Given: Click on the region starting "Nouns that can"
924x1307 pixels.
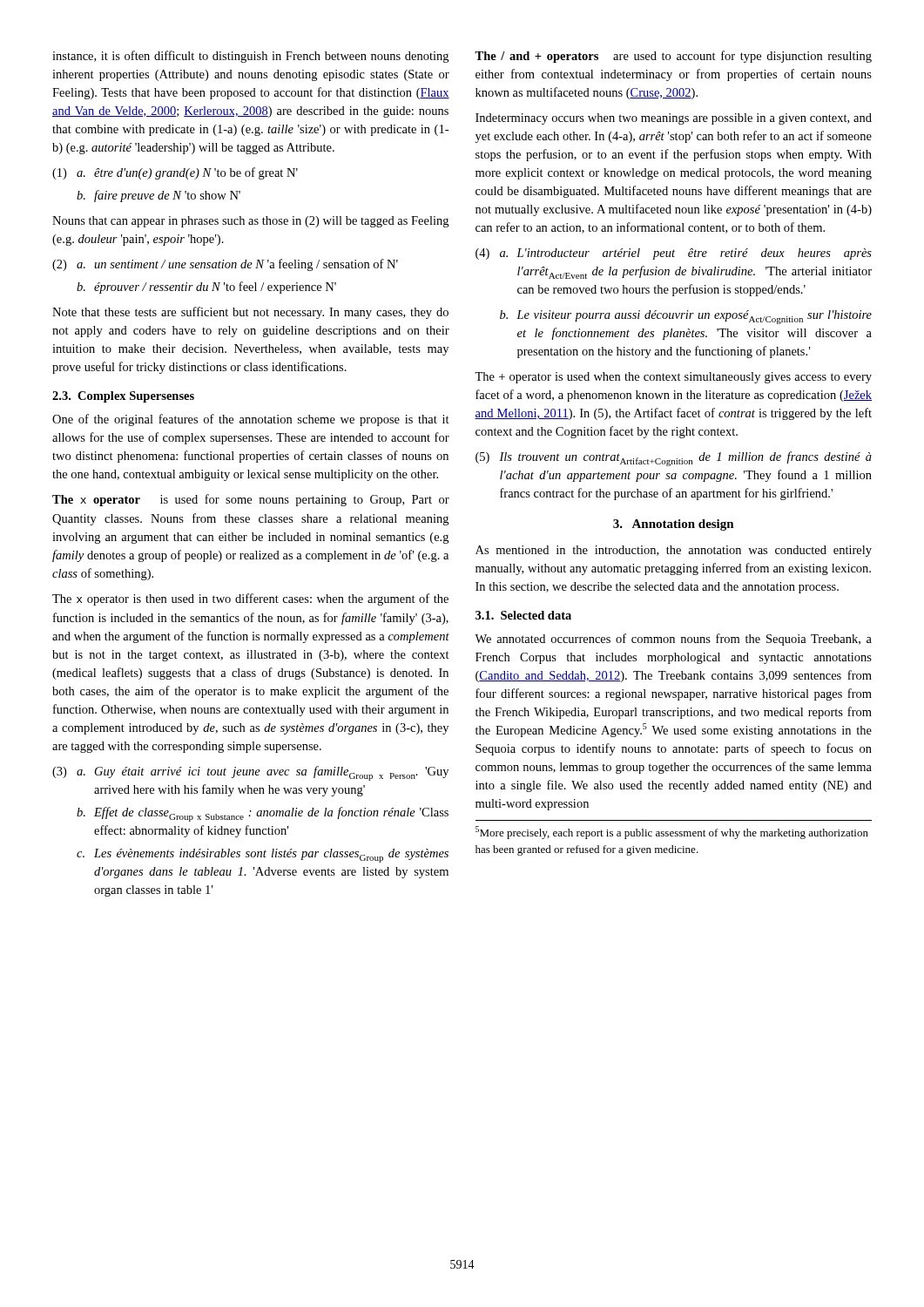Looking at the screenshot, I should coord(251,230).
